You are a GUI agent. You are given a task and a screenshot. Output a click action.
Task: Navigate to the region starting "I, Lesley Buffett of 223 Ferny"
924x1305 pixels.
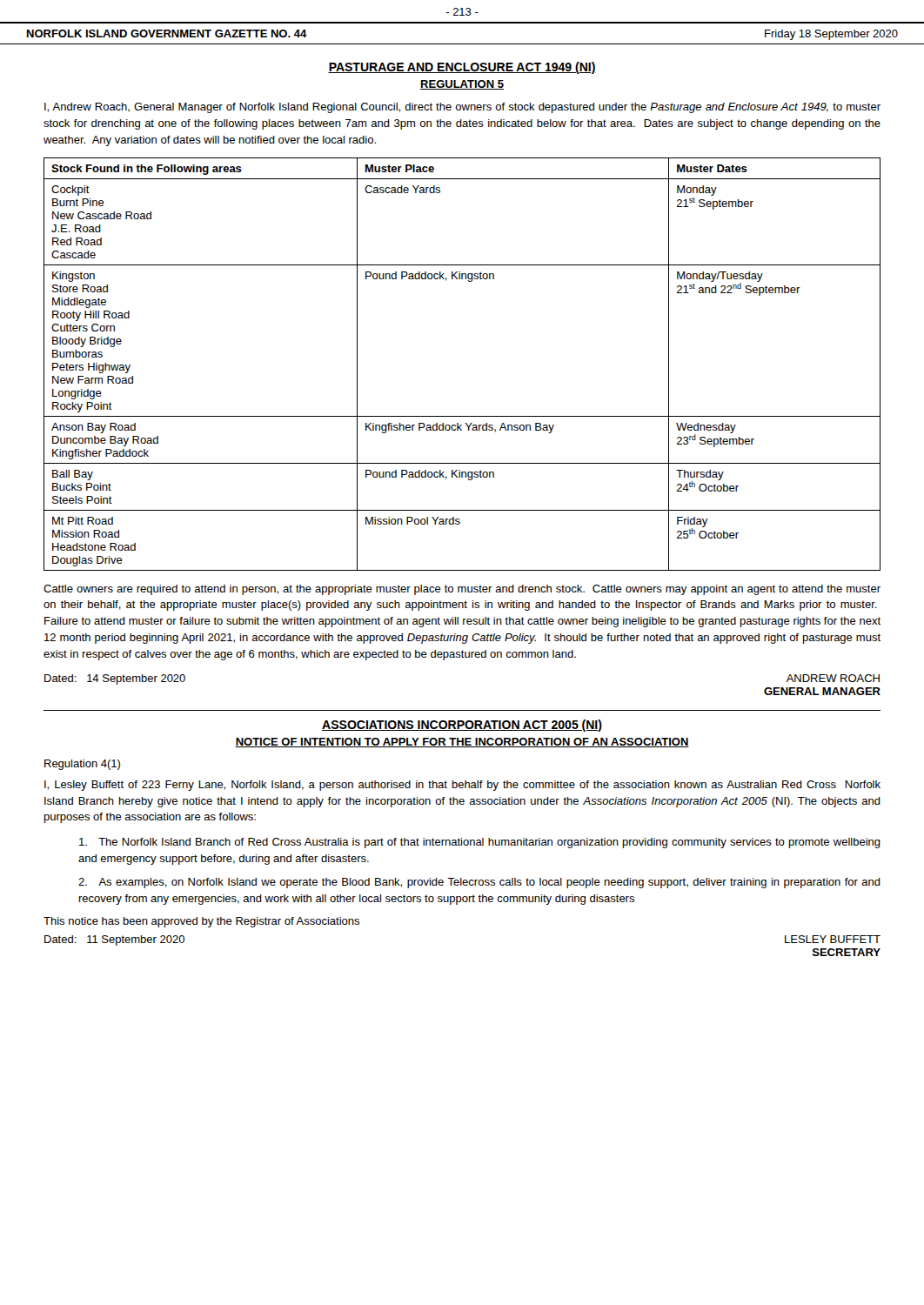462,800
